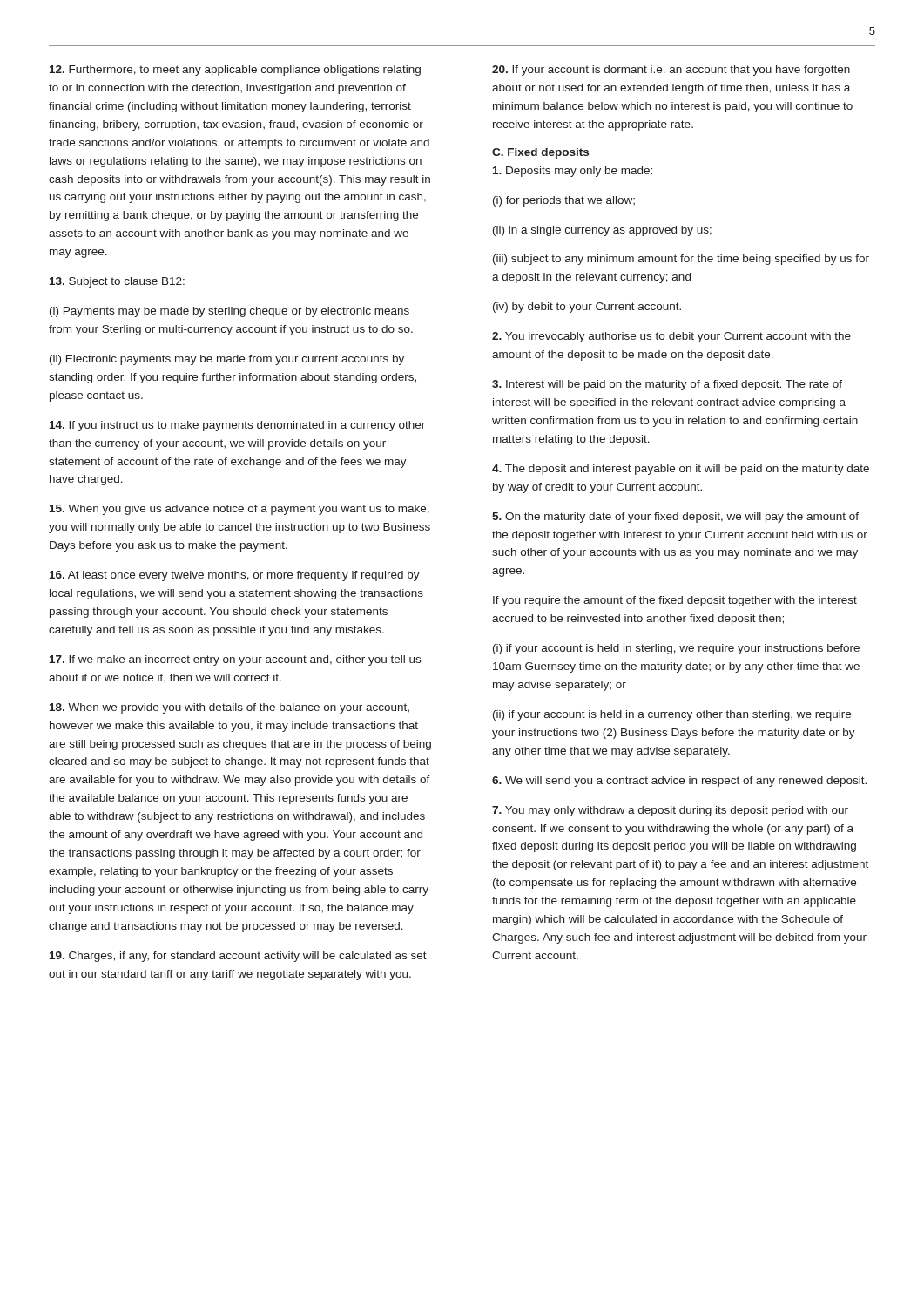Find the text starting "(i) Payments may be made"
The height and width of the screenshot is (1307, 924).
coord(231,320)
